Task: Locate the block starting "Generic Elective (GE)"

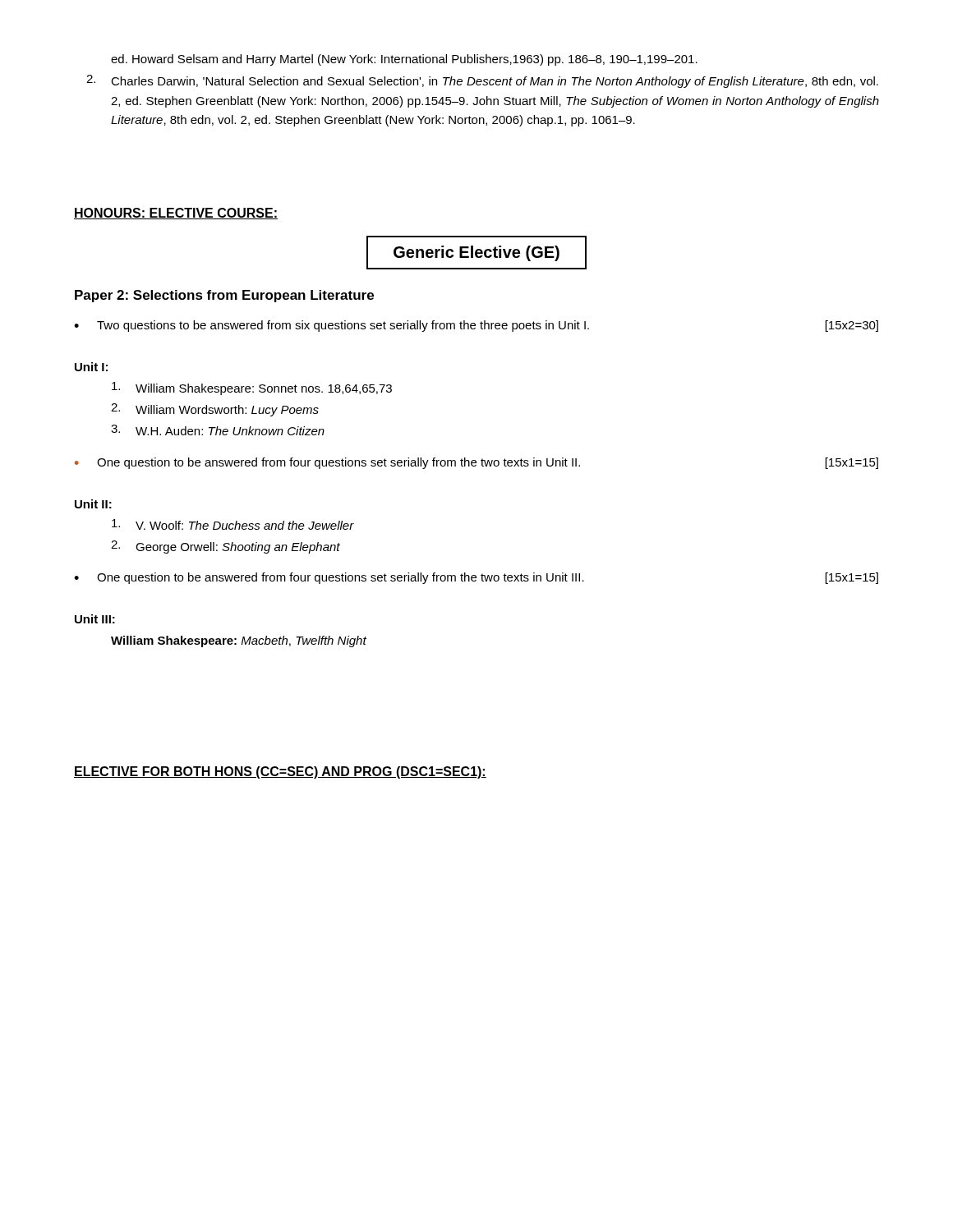Action: pyautogui.click(x=476, y=252)
